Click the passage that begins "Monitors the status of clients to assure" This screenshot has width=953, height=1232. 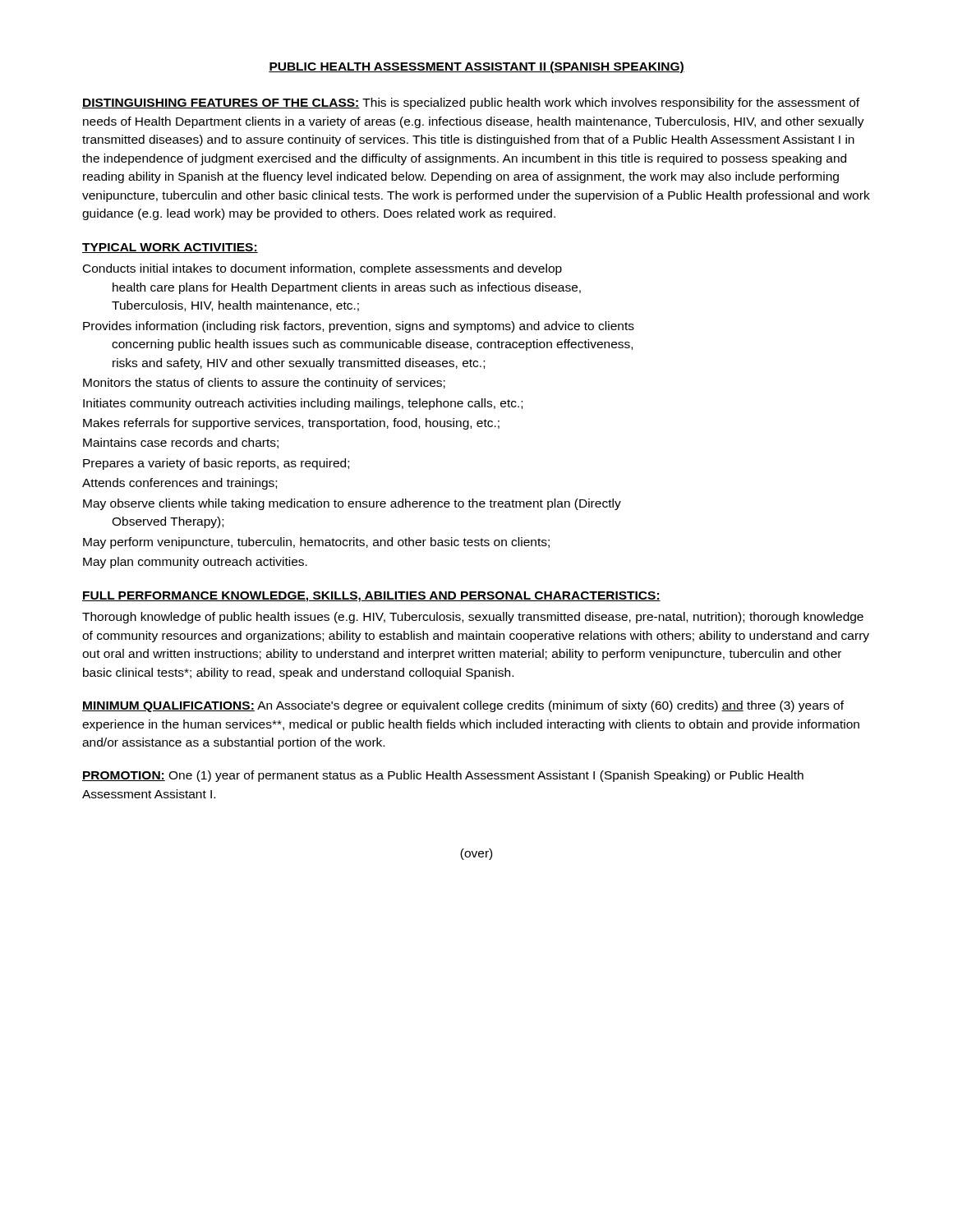coord(264,382)
